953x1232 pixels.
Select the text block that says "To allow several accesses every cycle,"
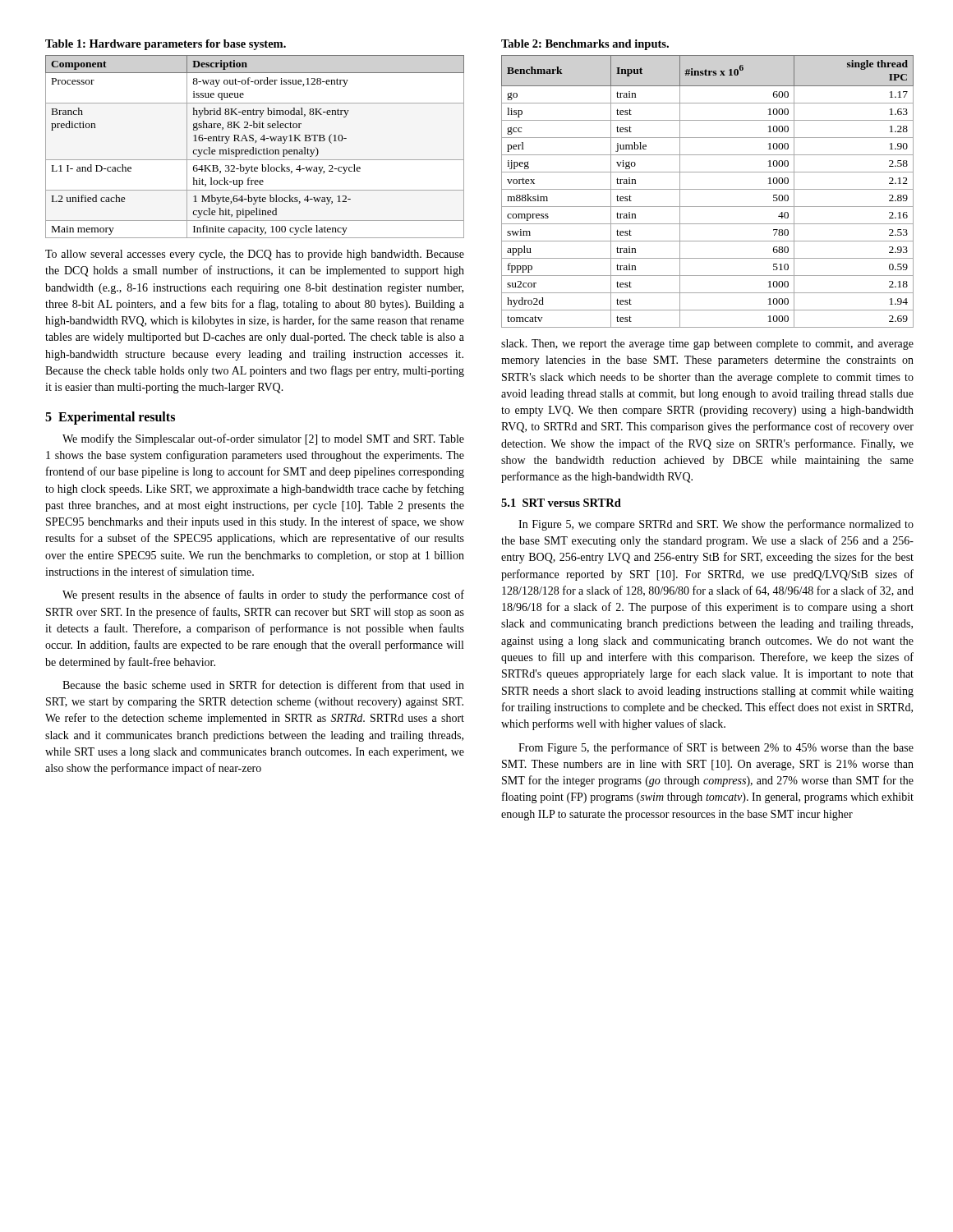(x=255, y=321)
